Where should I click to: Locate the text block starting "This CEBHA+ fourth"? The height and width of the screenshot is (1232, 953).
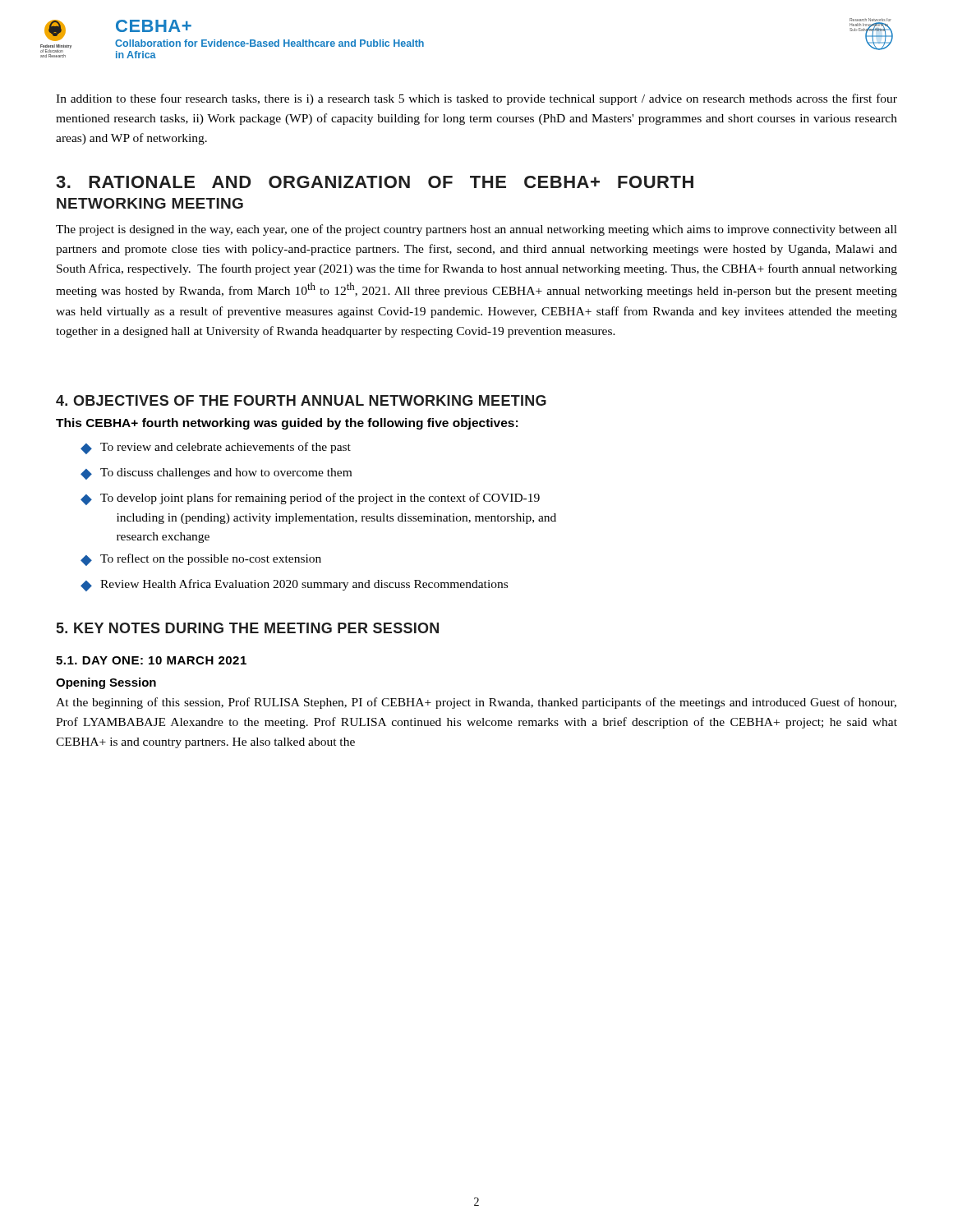(x=476, y=423)
